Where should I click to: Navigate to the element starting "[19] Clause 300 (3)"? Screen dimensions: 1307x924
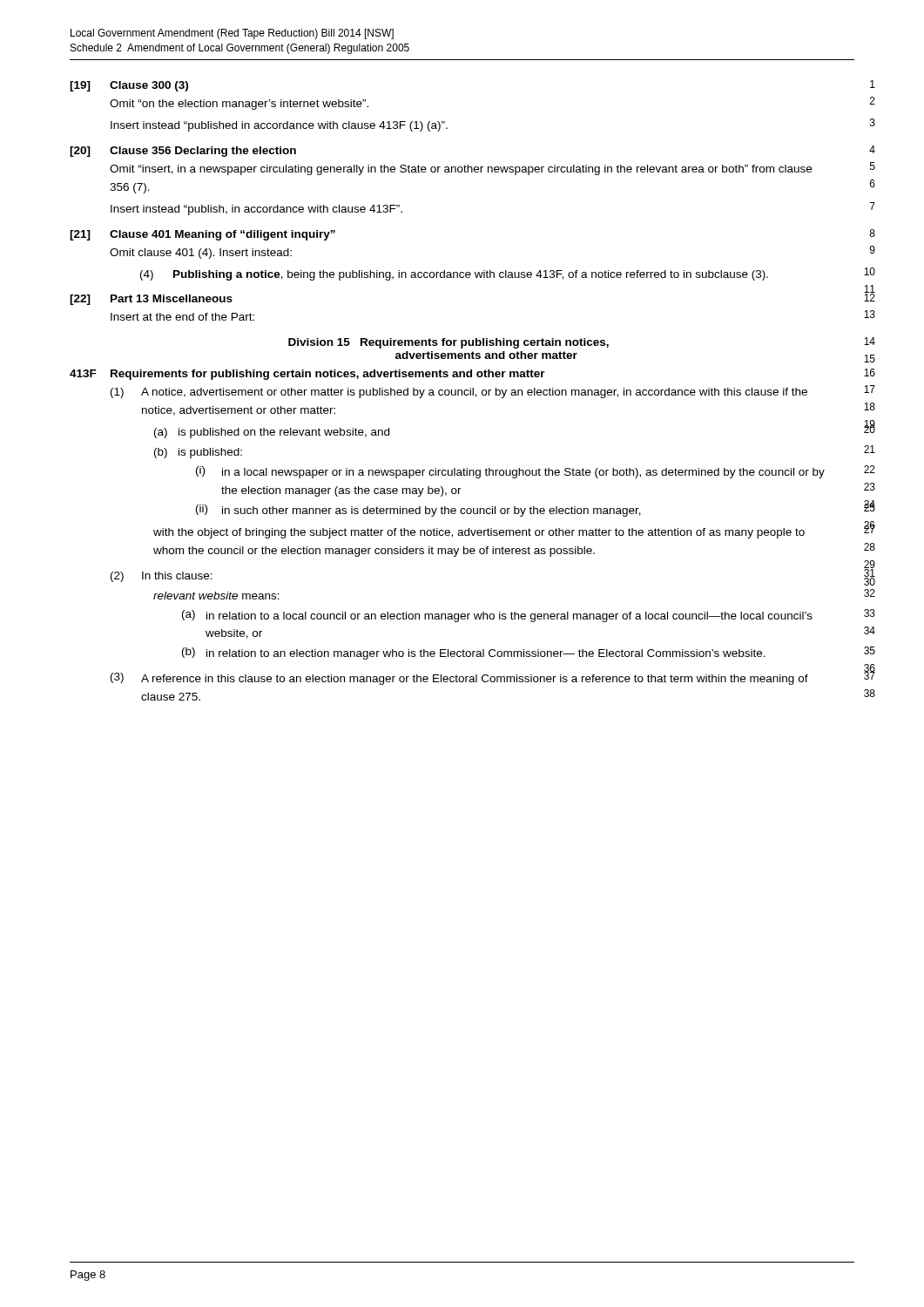tap(129, 86)
